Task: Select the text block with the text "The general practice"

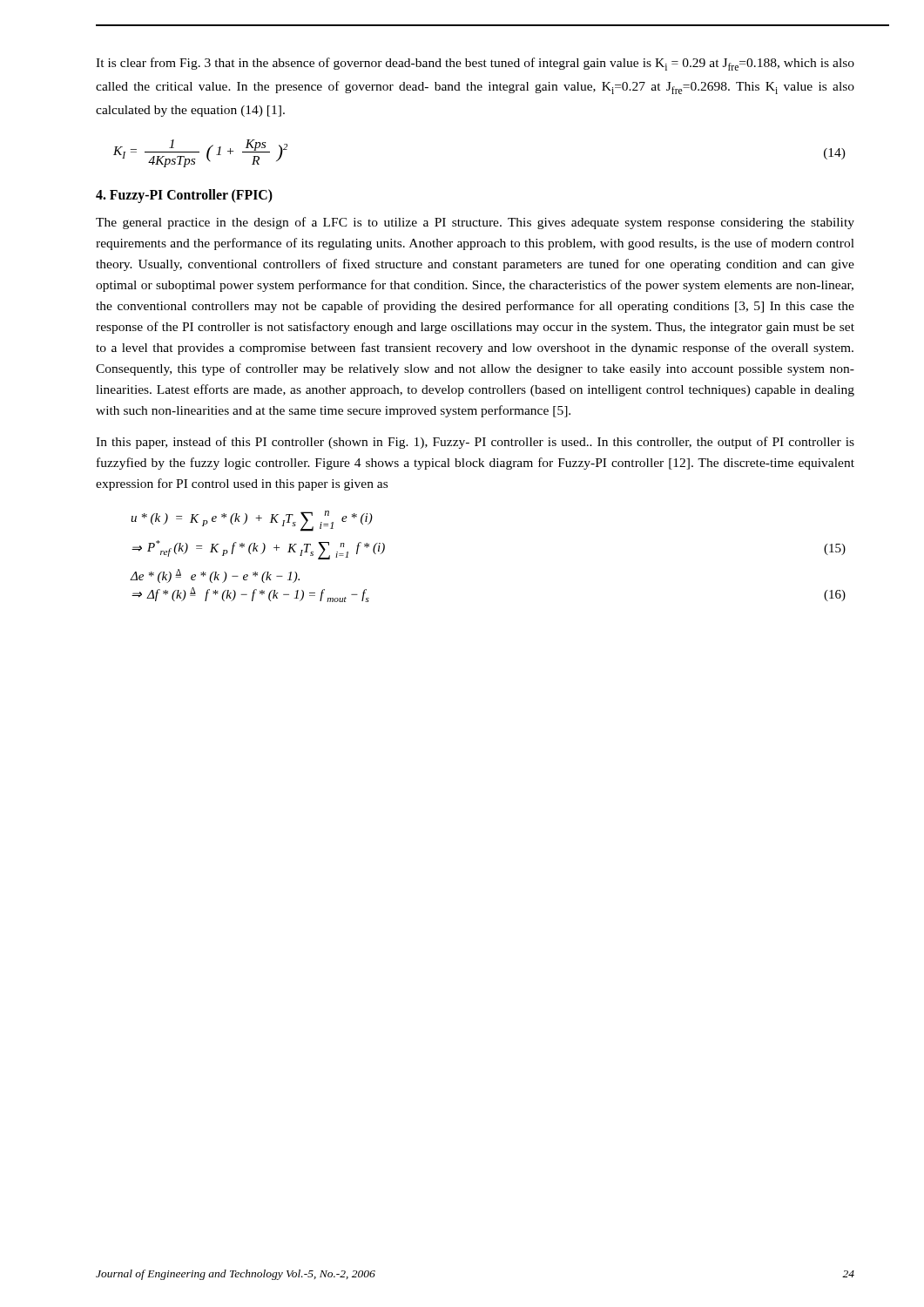Action: 475,316
